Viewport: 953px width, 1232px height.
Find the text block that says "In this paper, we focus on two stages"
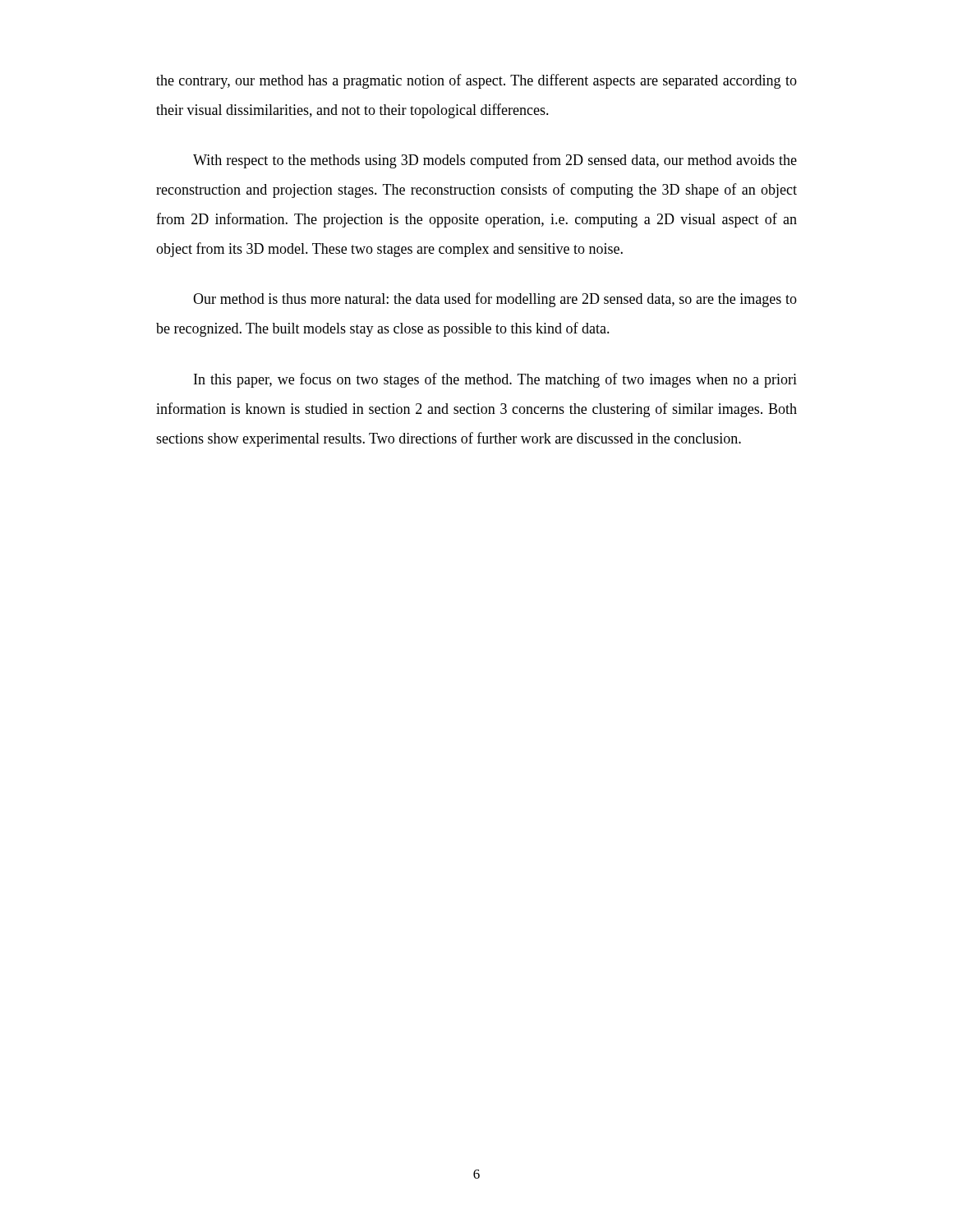point(476,409)
